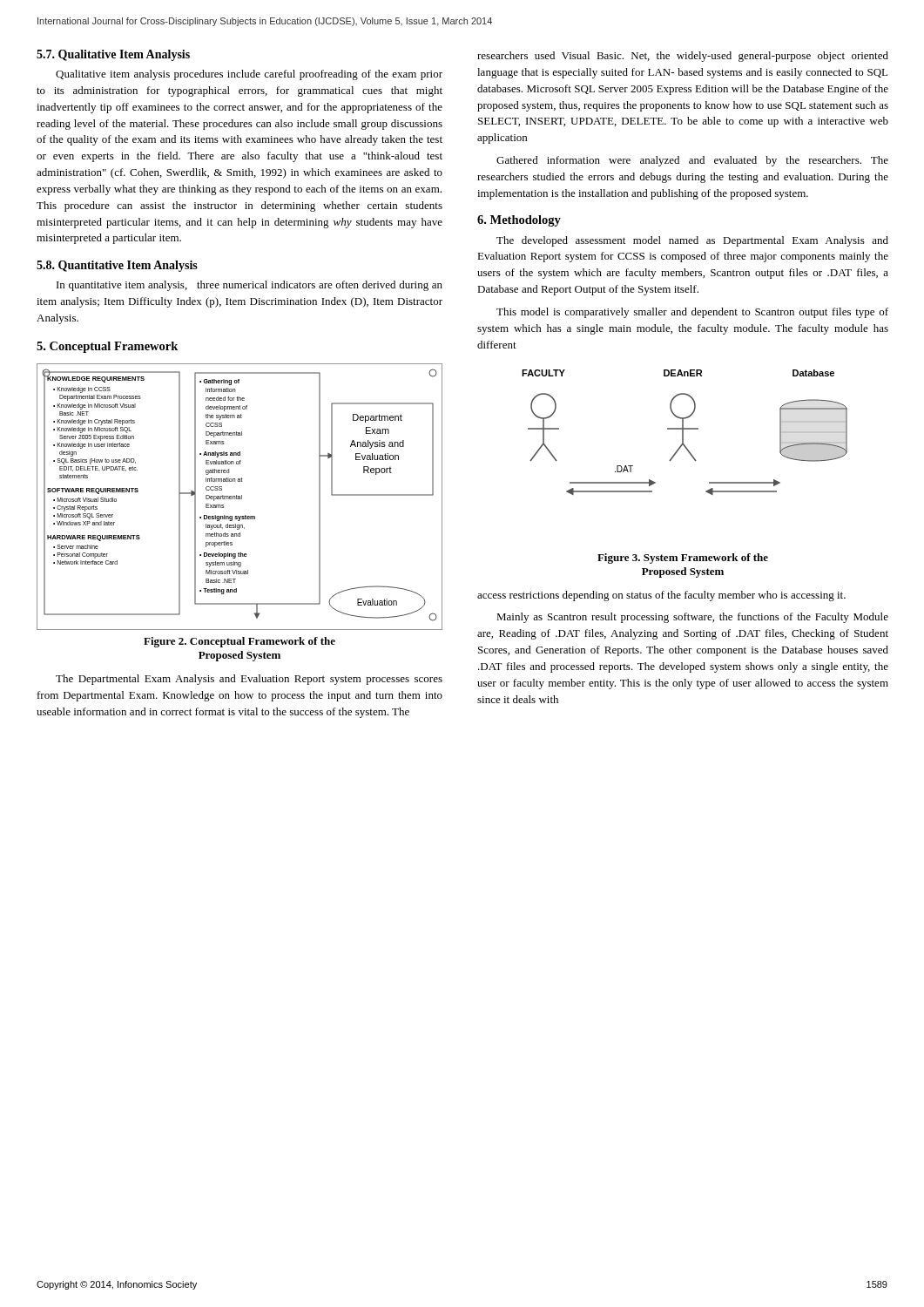Click on the block starting "access restrictions depending"
Screen dimensions: 1307x924
(x=683, y=647)
